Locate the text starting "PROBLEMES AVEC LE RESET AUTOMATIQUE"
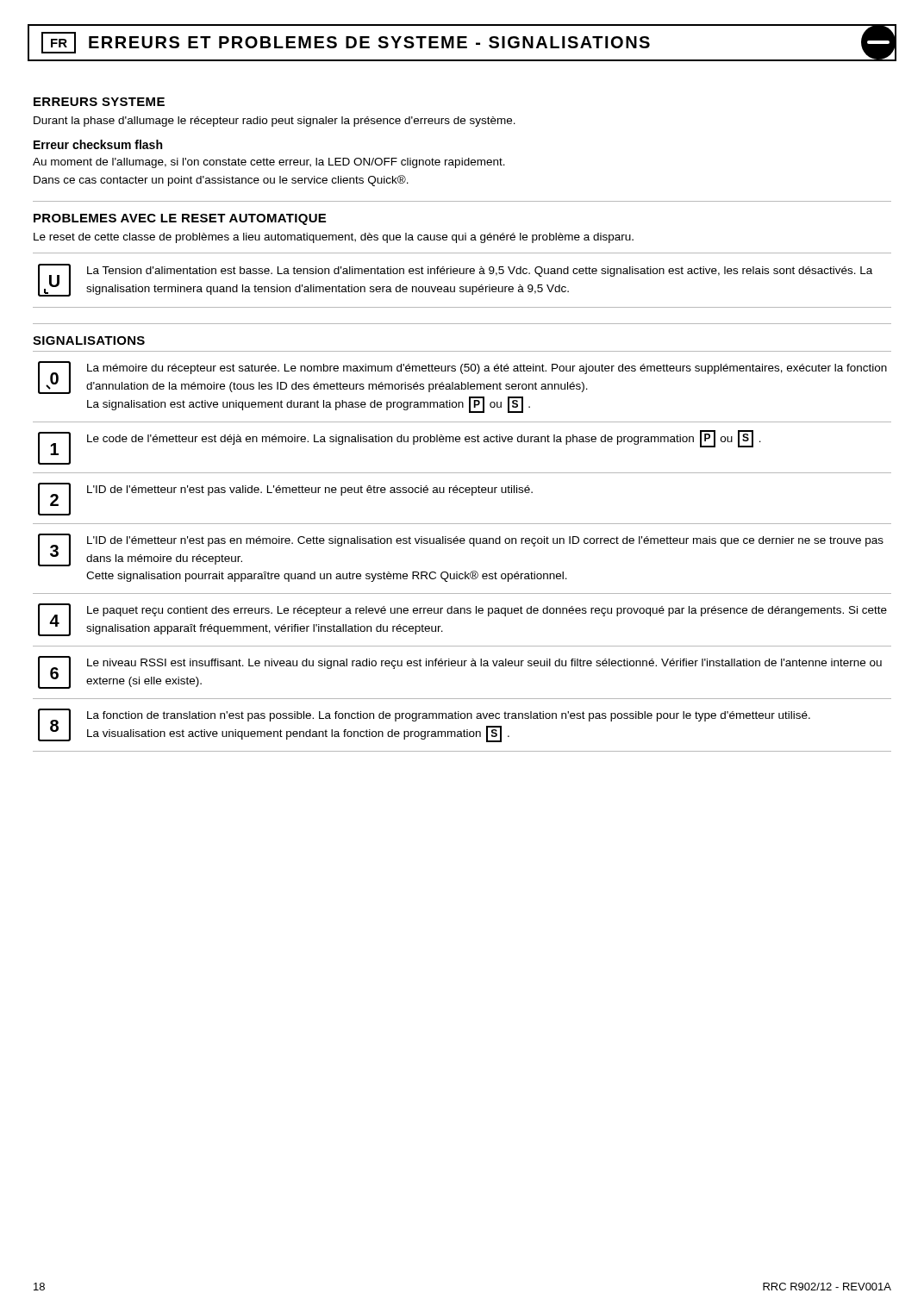 point(180,217)
